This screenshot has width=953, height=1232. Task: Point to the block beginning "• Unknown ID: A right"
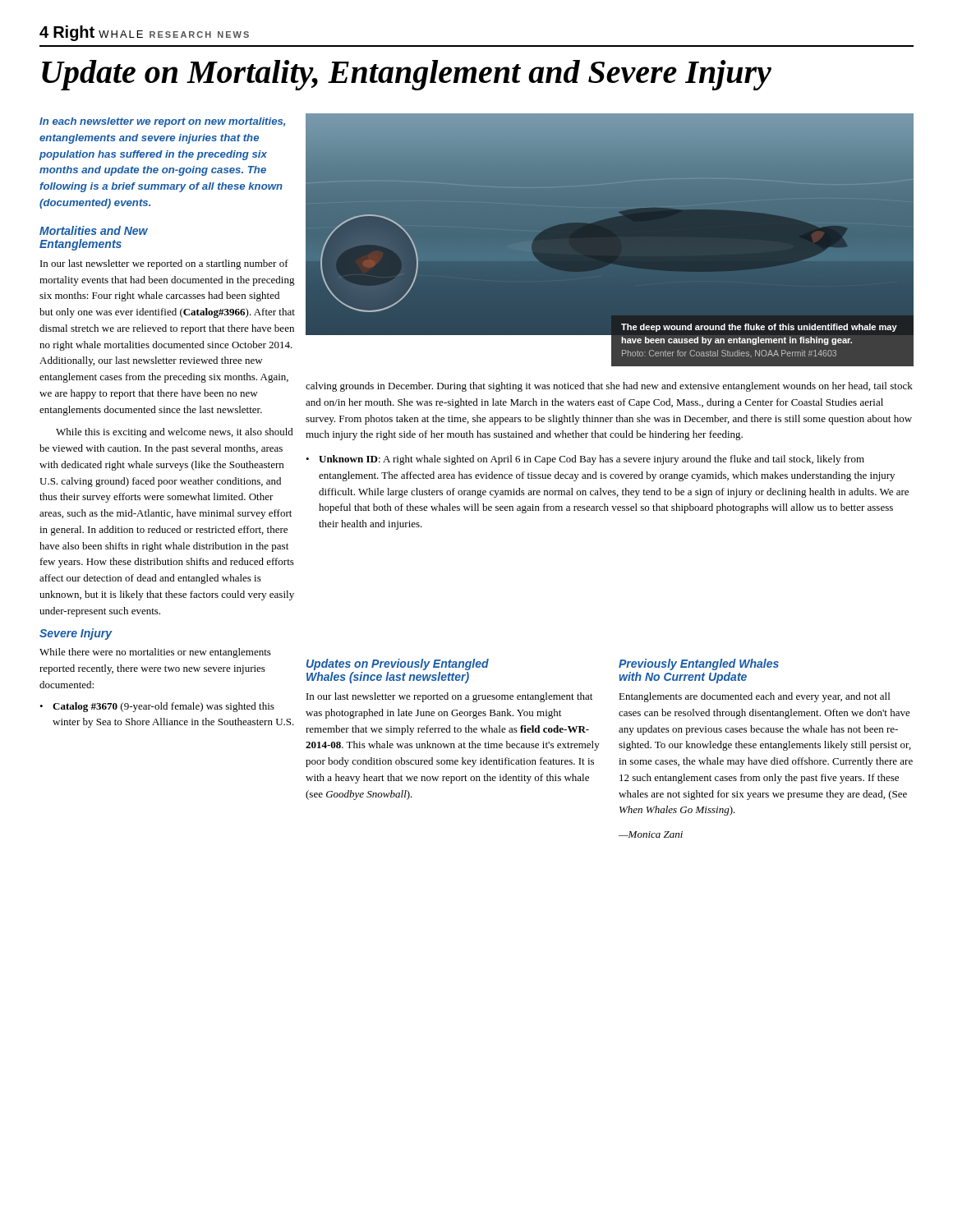tap(607, 490)
